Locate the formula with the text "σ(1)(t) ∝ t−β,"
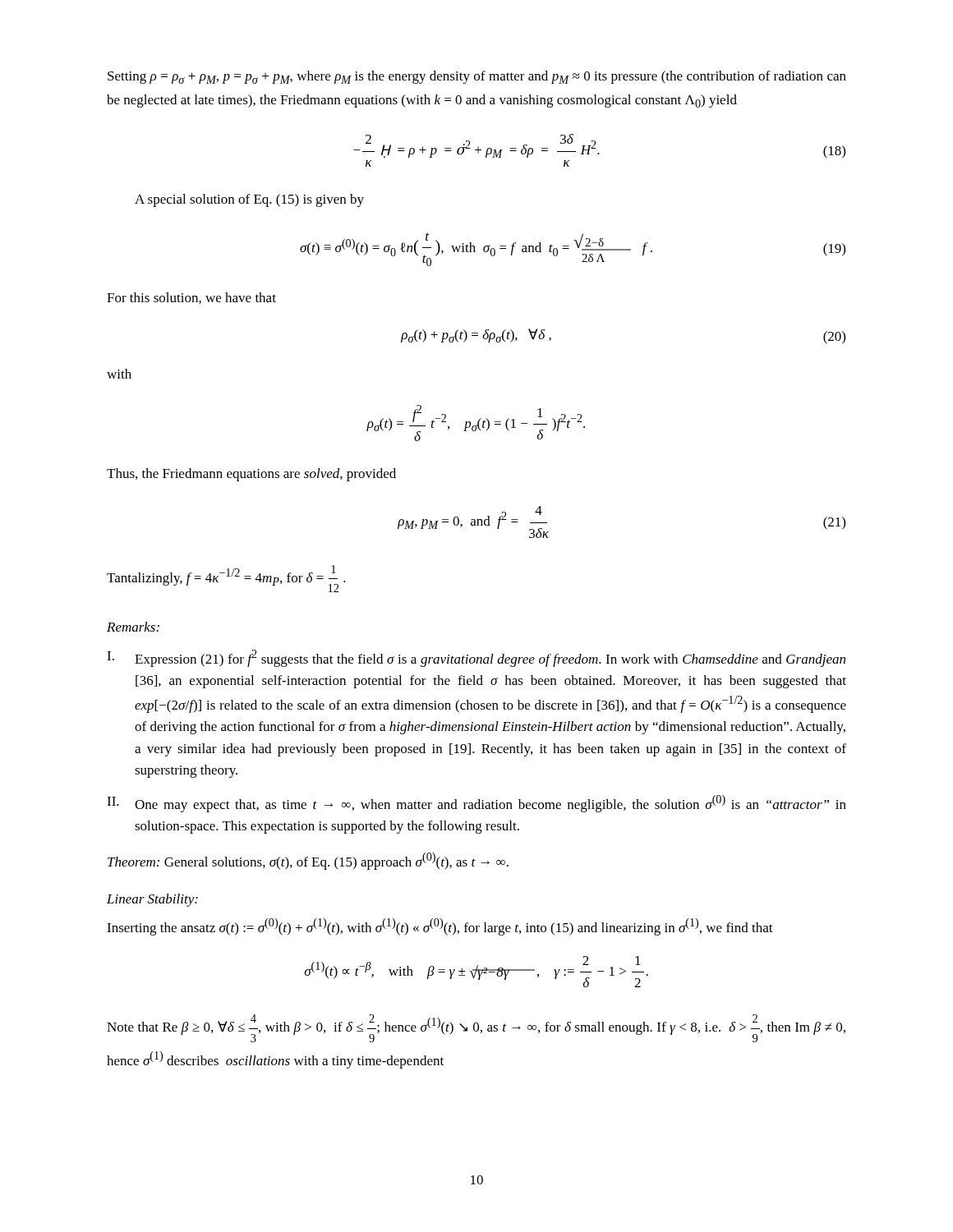The height and width of the screenshot is (1232, 953). click(x=476, y=972)
